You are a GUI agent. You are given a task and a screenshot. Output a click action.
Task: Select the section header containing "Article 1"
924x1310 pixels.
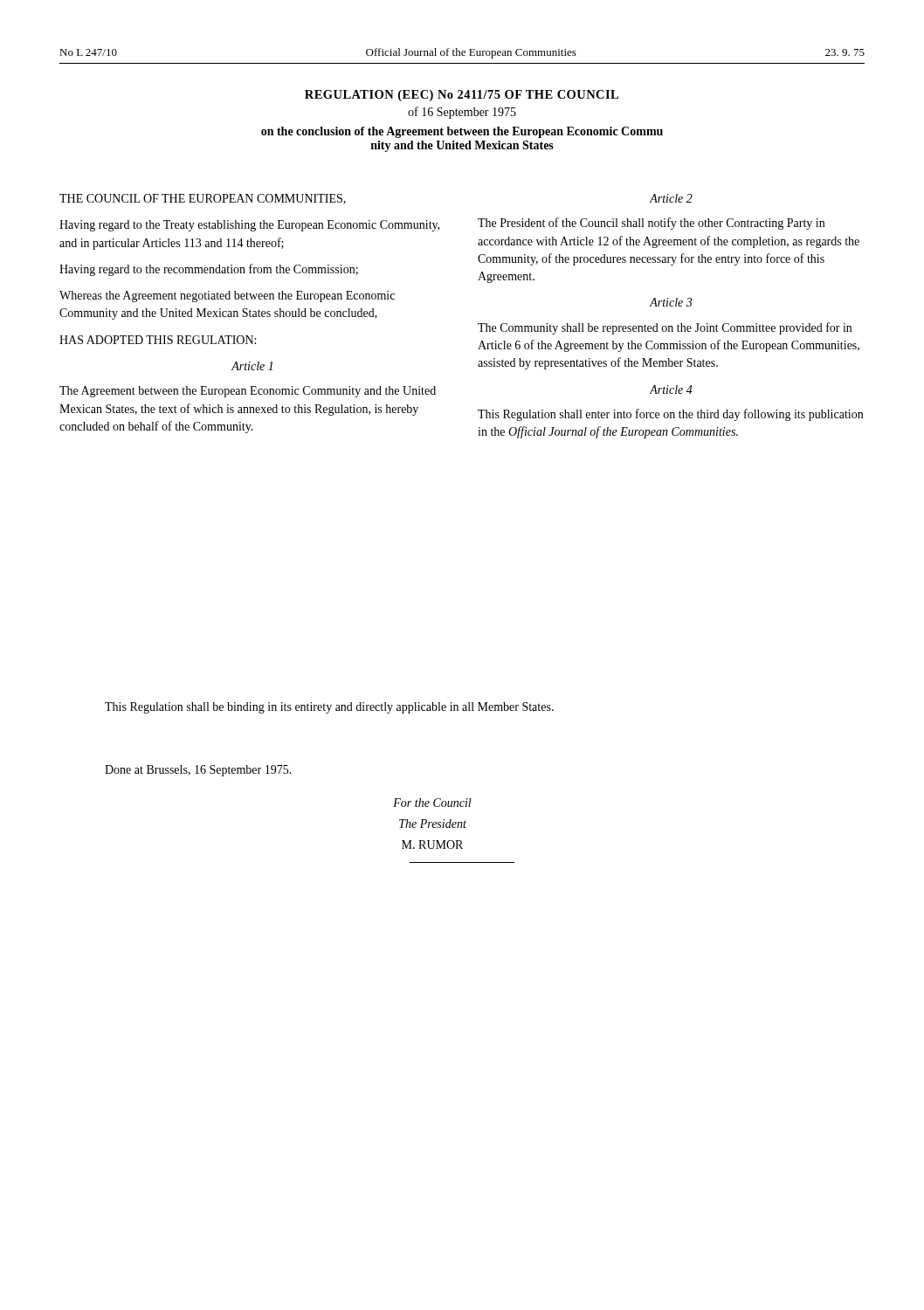click(x=253, y=367)
